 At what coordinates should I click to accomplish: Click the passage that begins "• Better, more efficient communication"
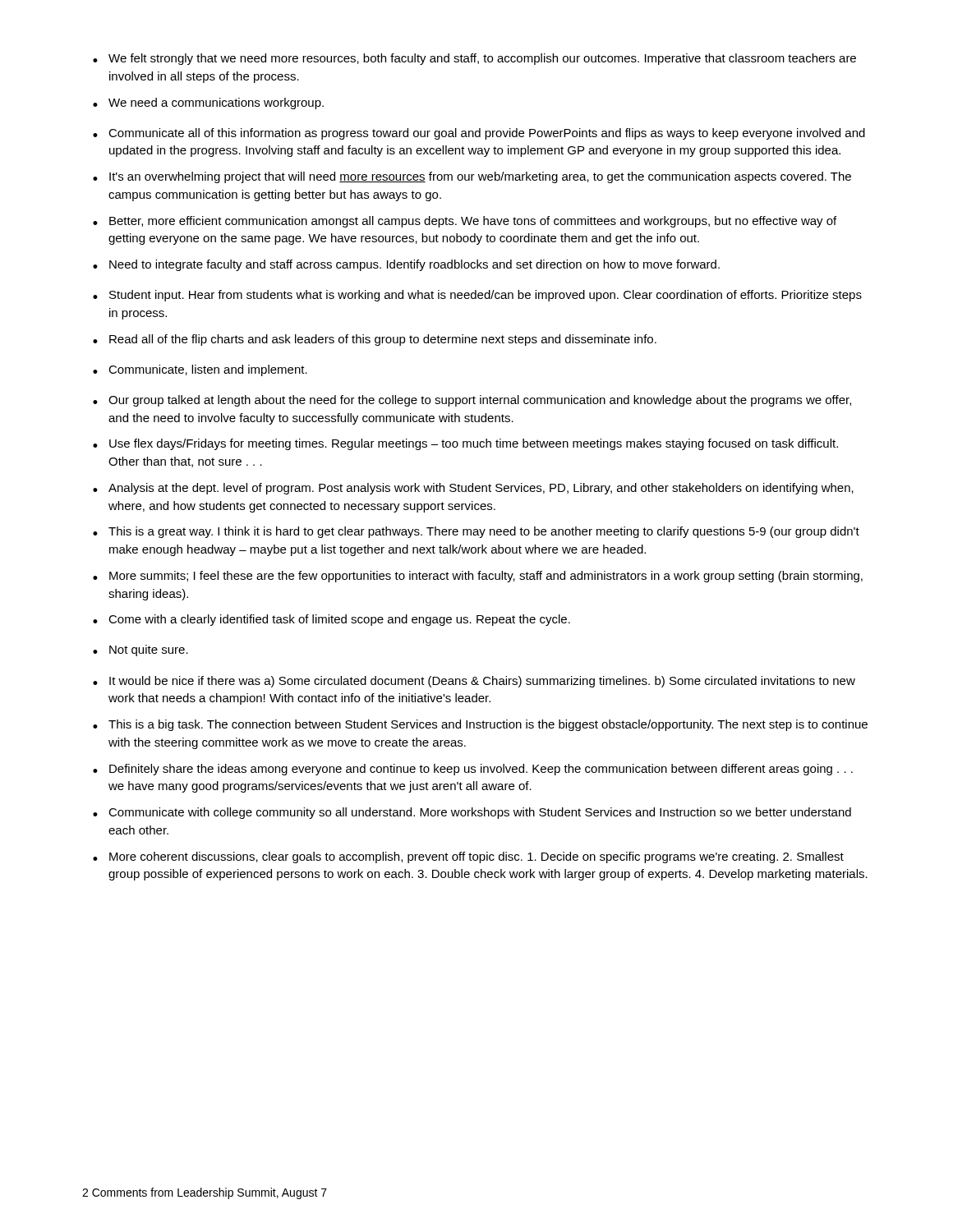point(476,229)
